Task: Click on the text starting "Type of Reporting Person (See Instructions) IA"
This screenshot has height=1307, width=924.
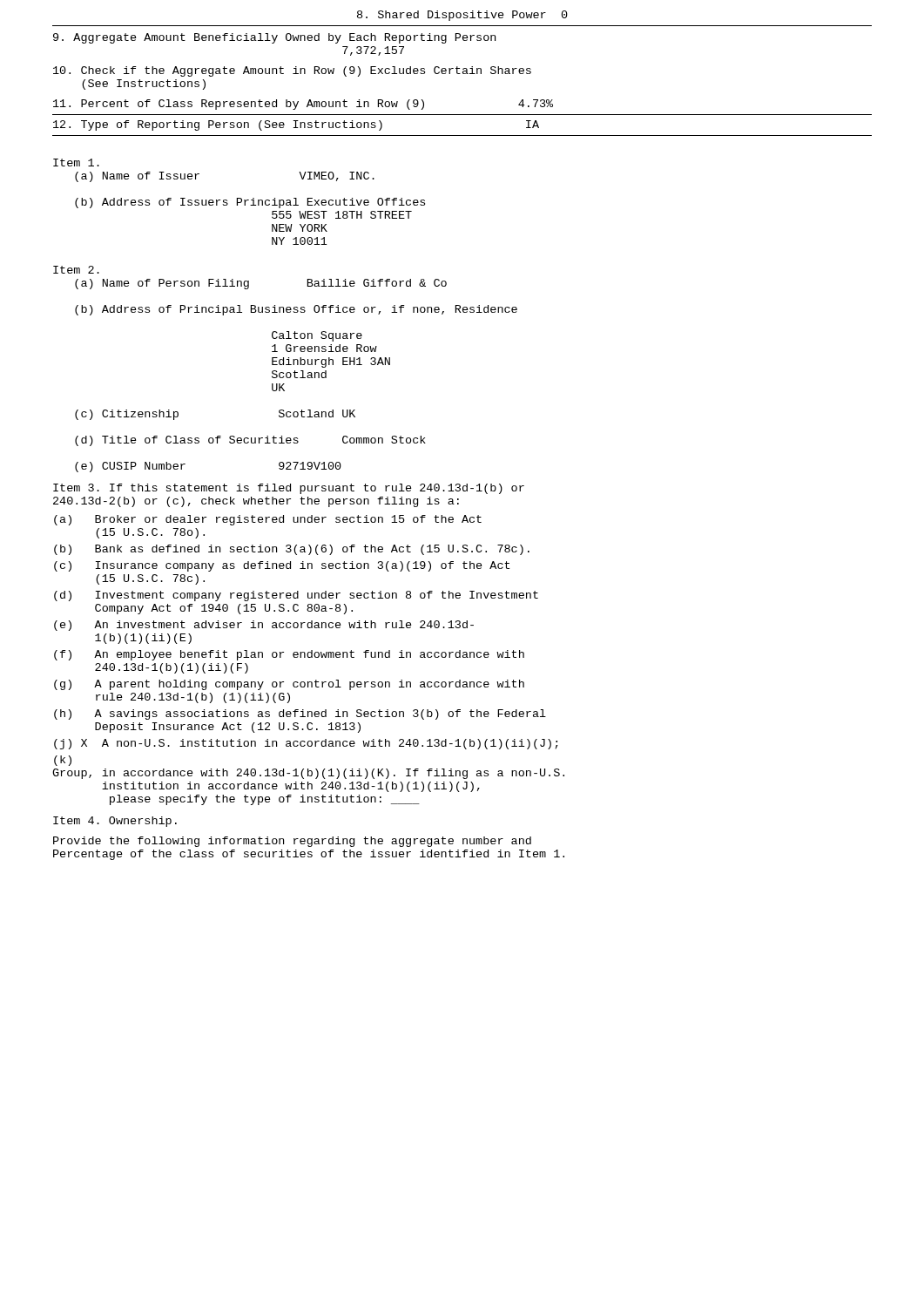Action: click(x=462, y=125)
